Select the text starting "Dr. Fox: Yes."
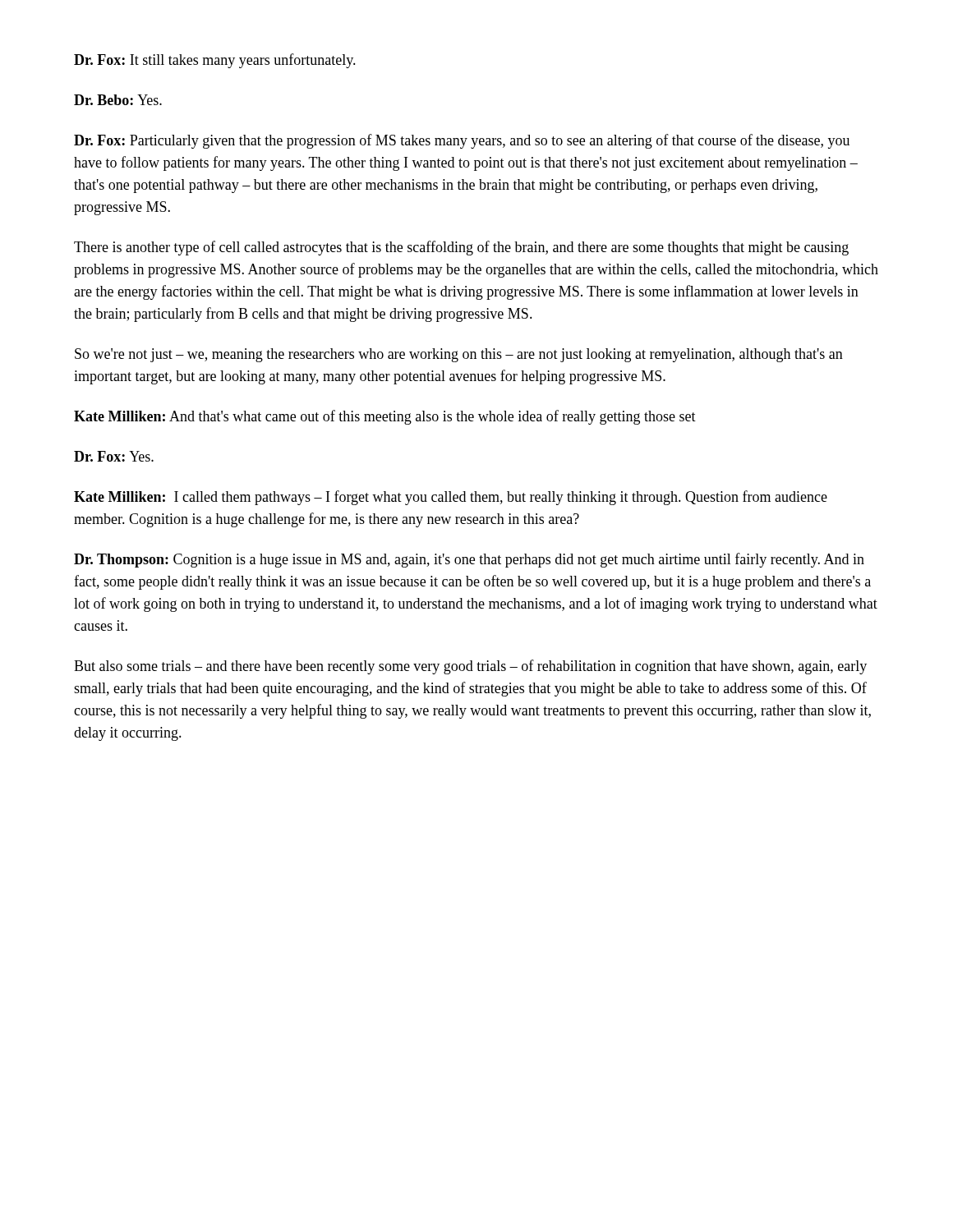Image resolution: width=953 pixels, height=1232 pixels. [x=114, y=456]
